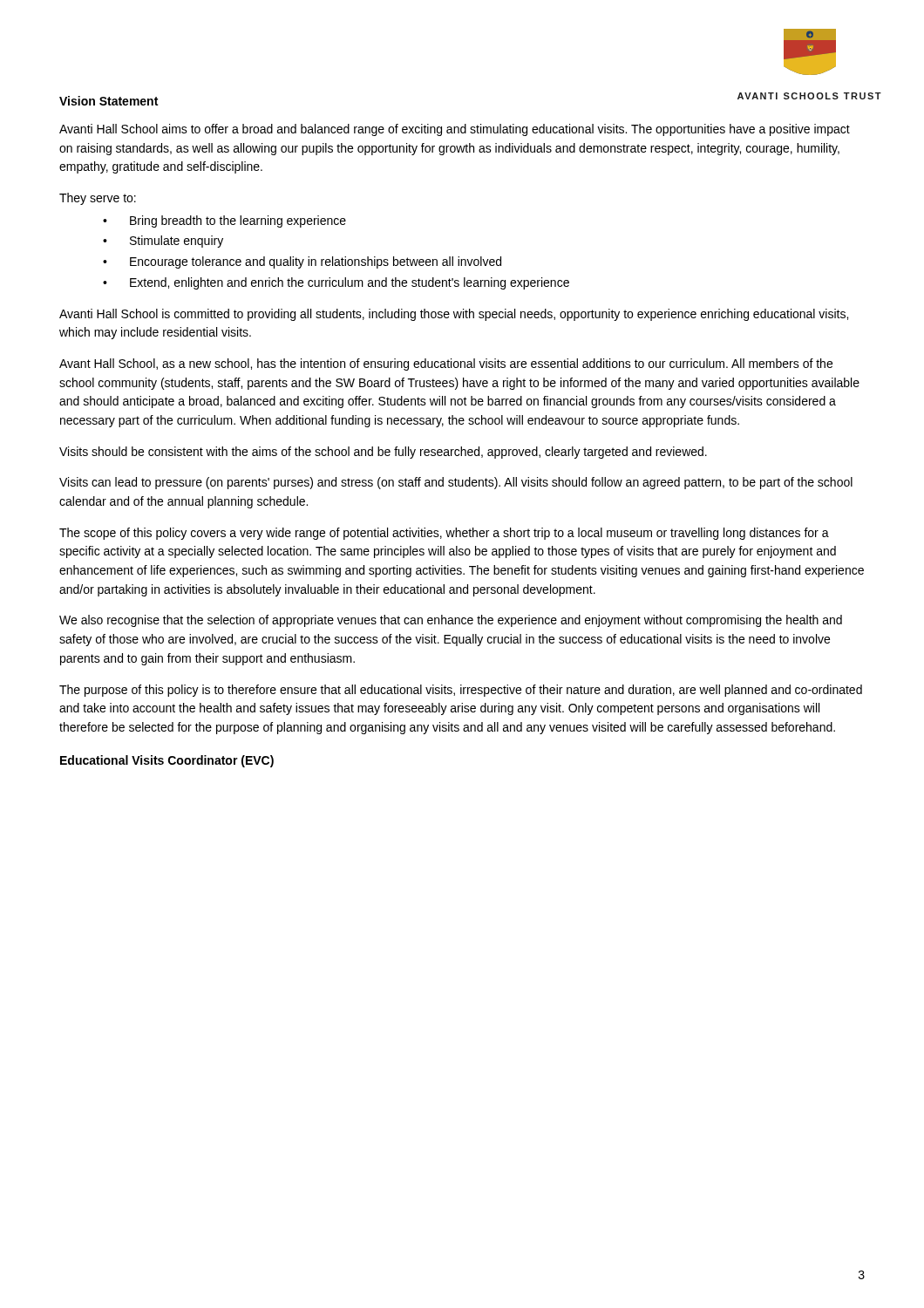
Task: Locate the text block containing "Avant Hall School, as a new school, has"
Action: [459, 392]
